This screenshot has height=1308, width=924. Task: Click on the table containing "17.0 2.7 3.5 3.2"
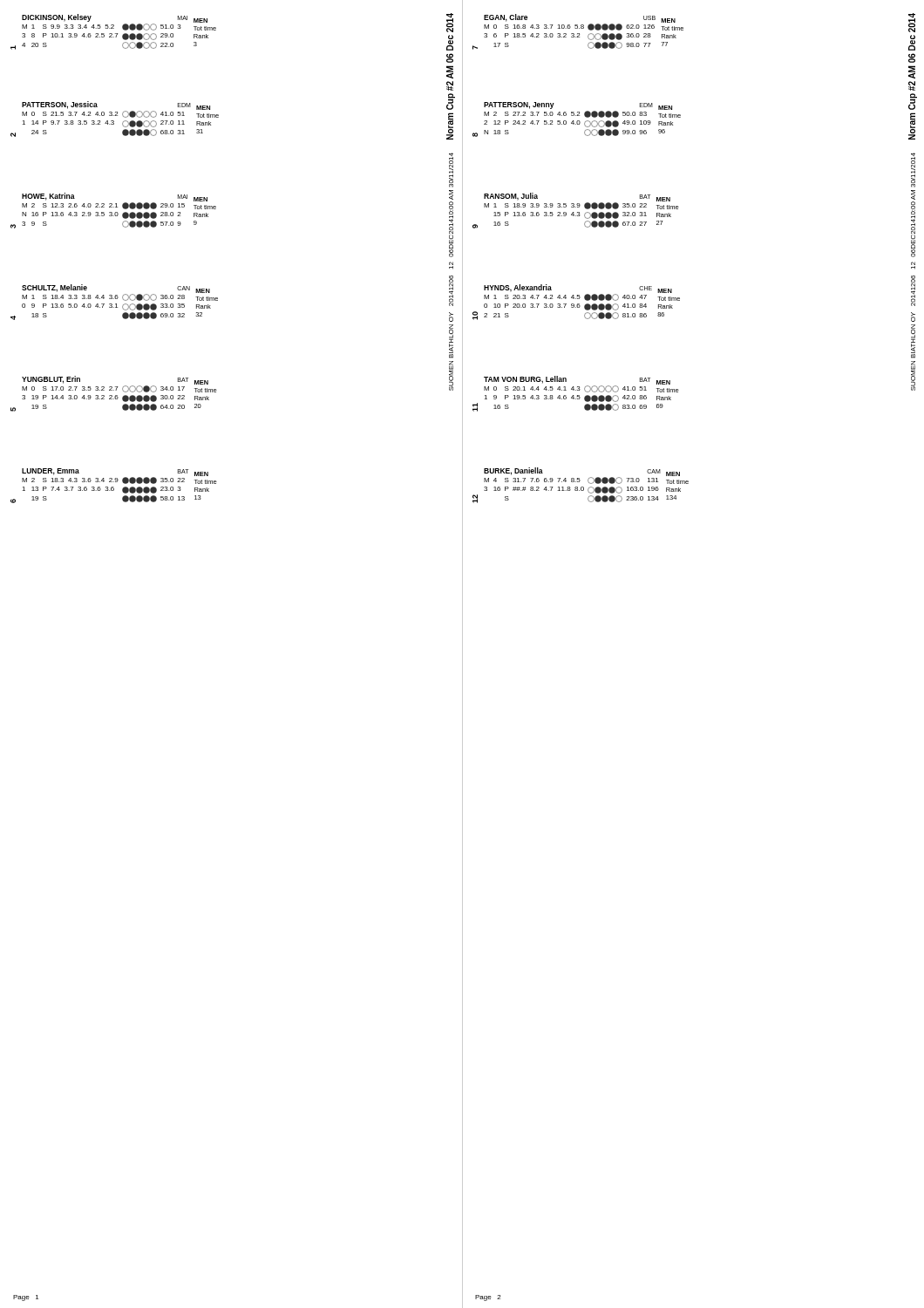pos(113,393)
